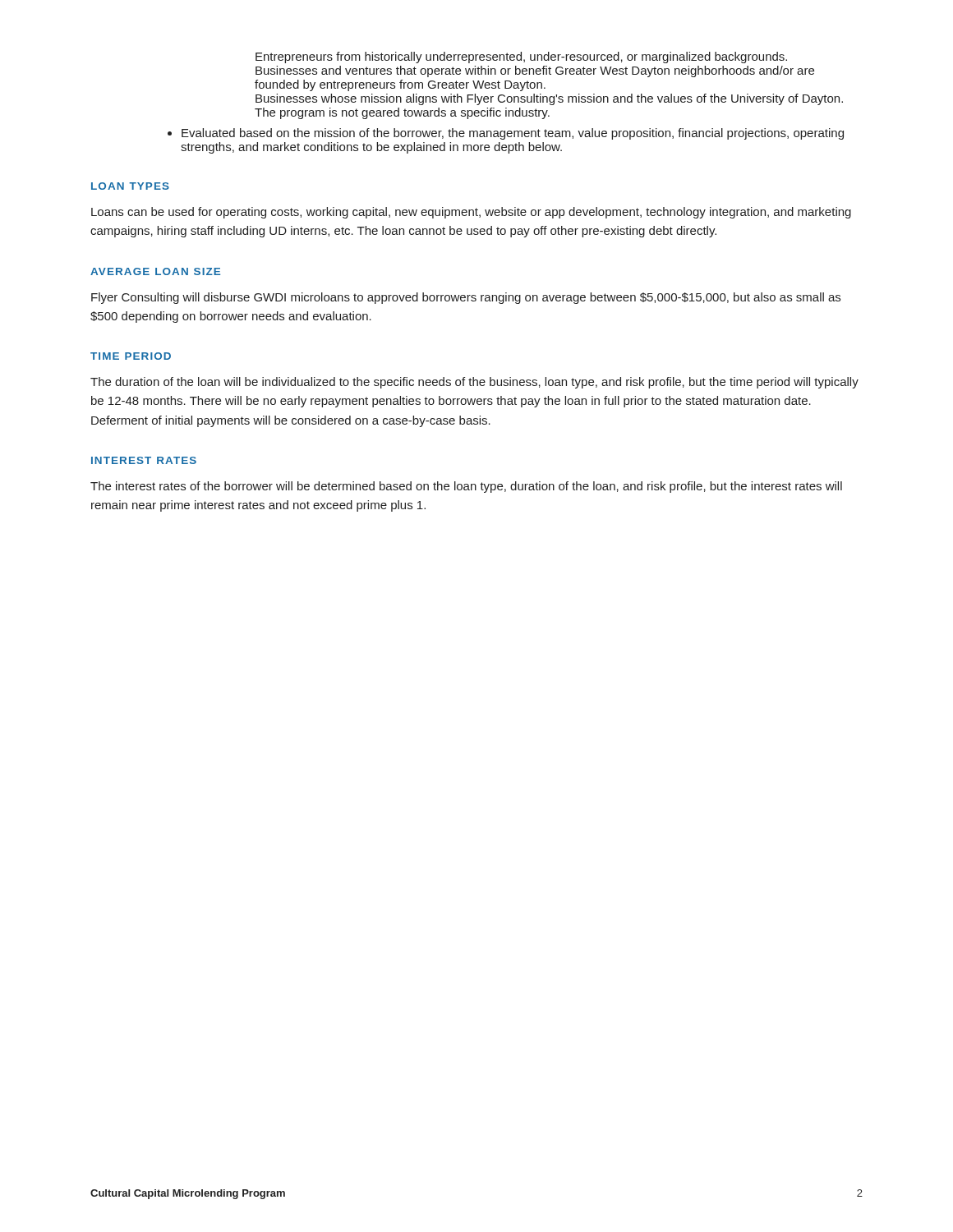Screen dimensions: 1232x953
Task: Click on the element starting "Entrepreneurs from historically underrepresented, under-resourced, or marginalized"
Action: pyautogui.click(x=559, y=56)
